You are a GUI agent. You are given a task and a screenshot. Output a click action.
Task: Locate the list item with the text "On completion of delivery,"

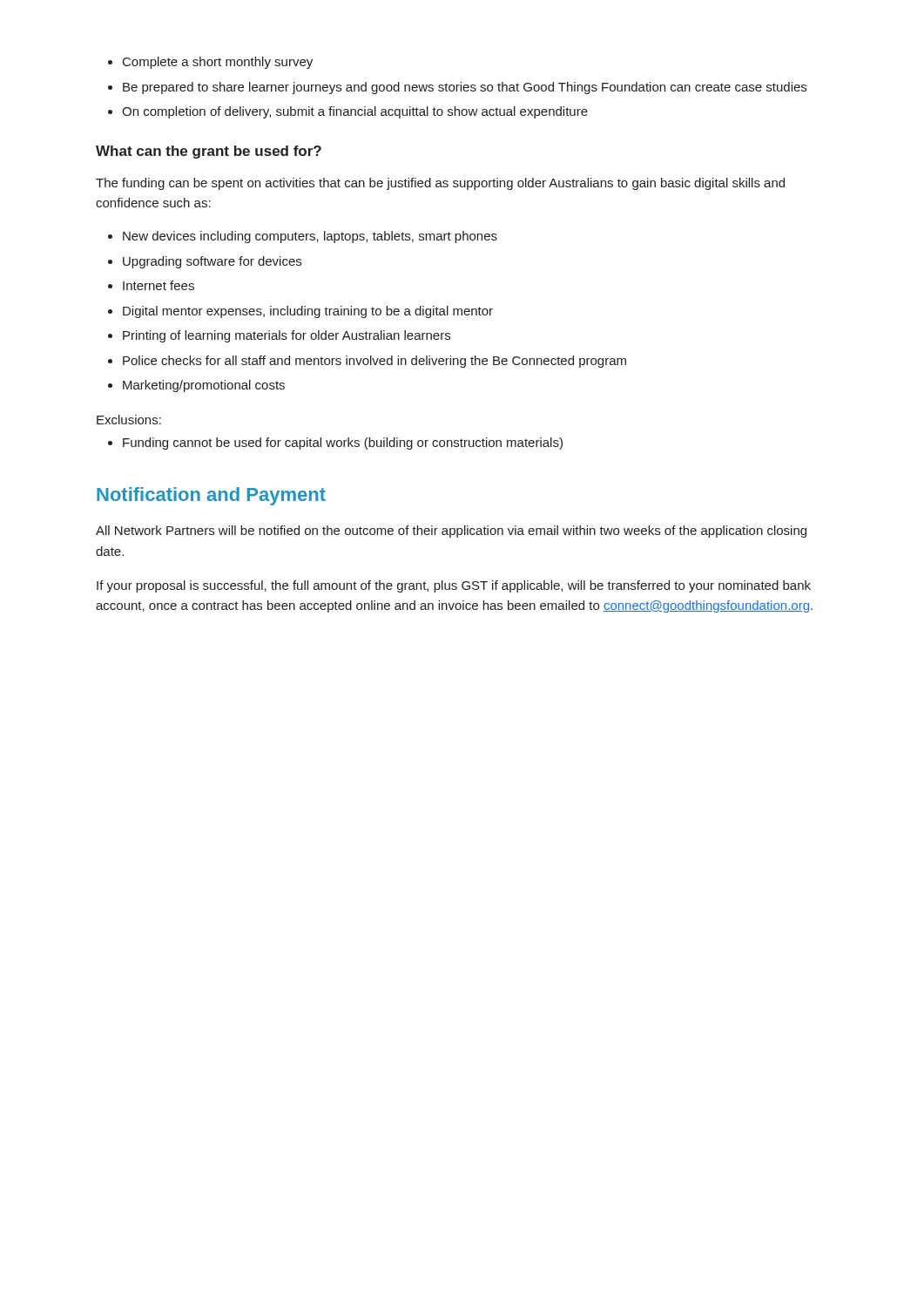(475, 112)
